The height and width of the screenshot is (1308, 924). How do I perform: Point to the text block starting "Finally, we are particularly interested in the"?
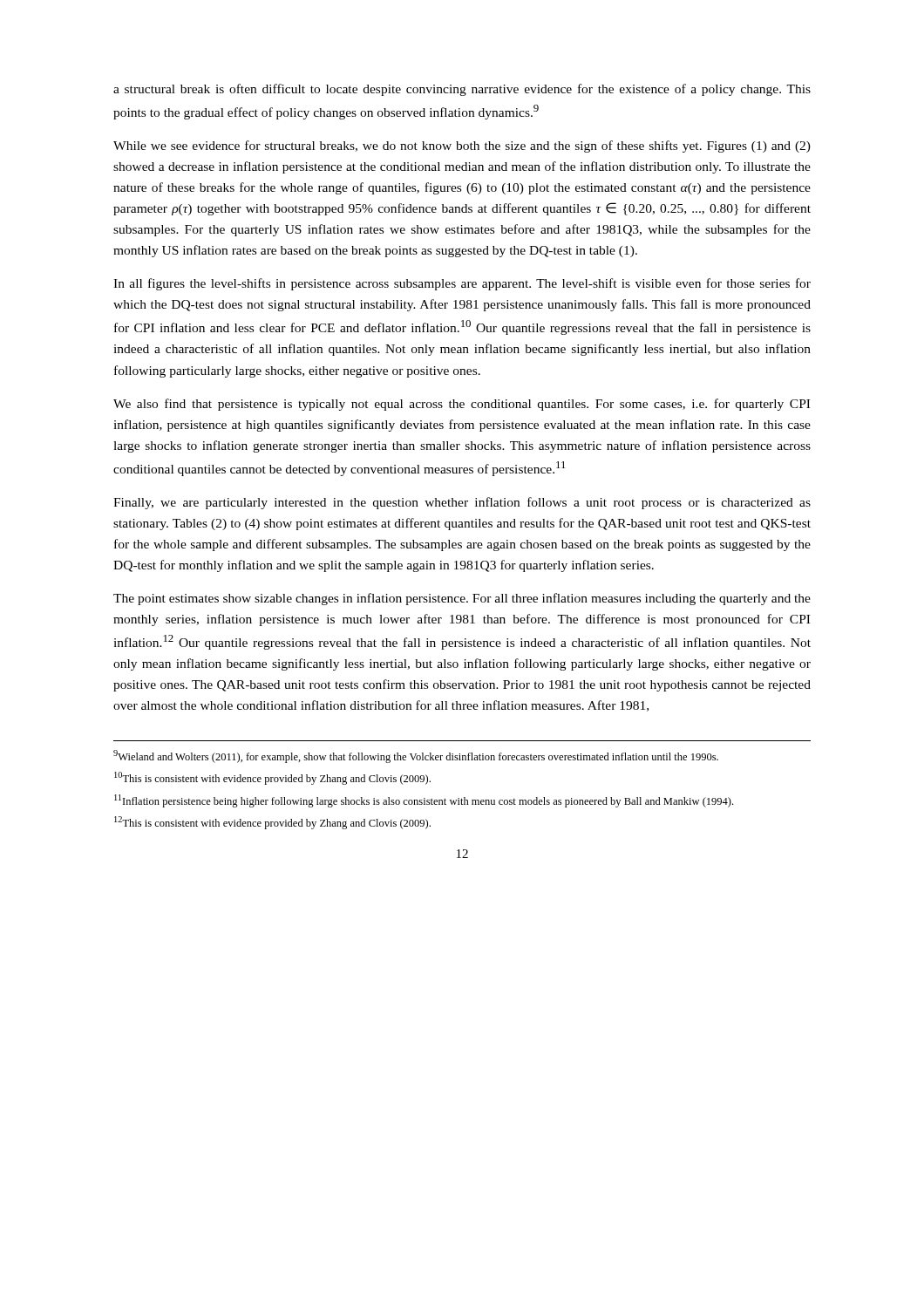462,533
